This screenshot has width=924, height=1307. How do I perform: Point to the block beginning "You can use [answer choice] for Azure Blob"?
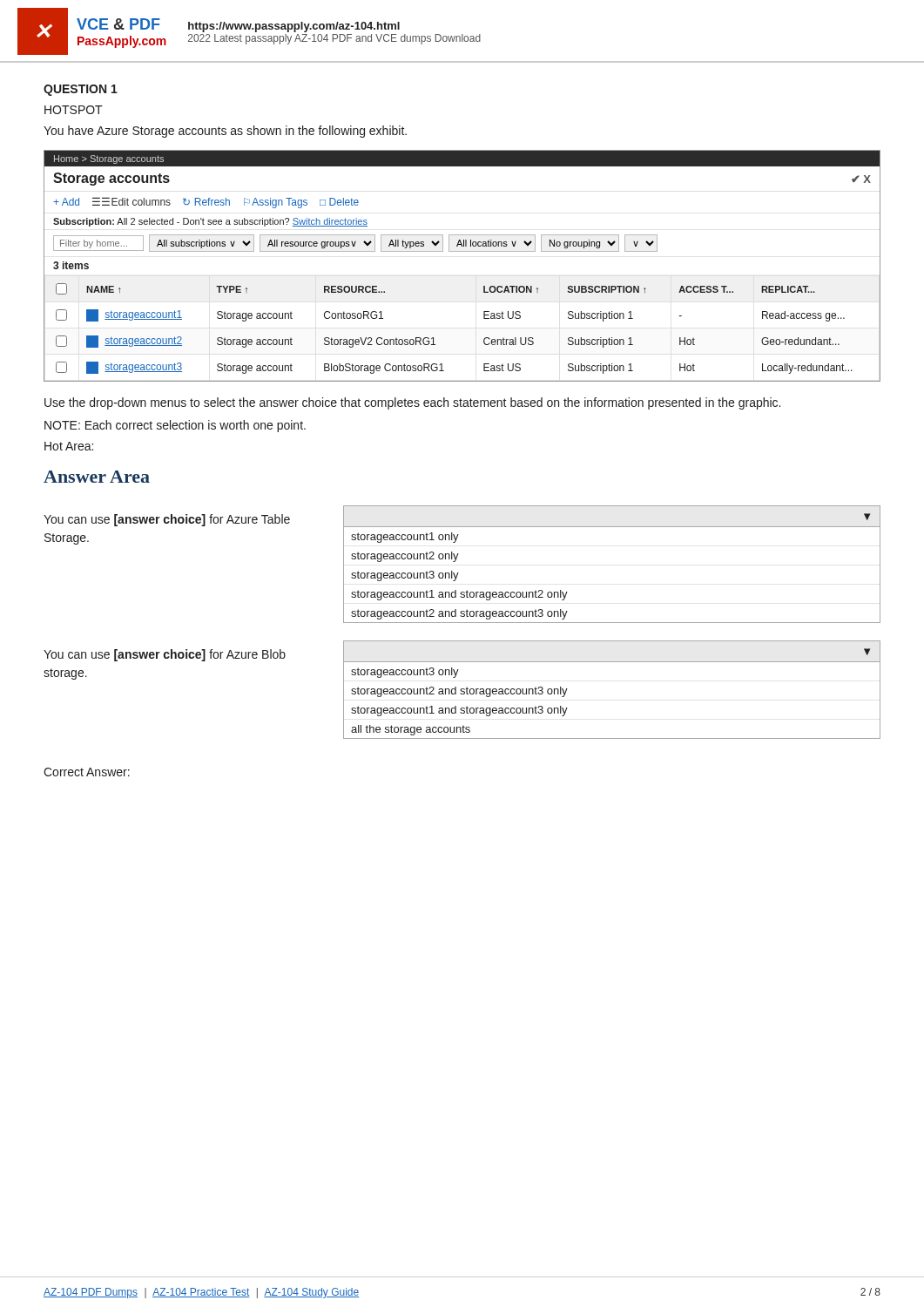[x=165, y=663]
